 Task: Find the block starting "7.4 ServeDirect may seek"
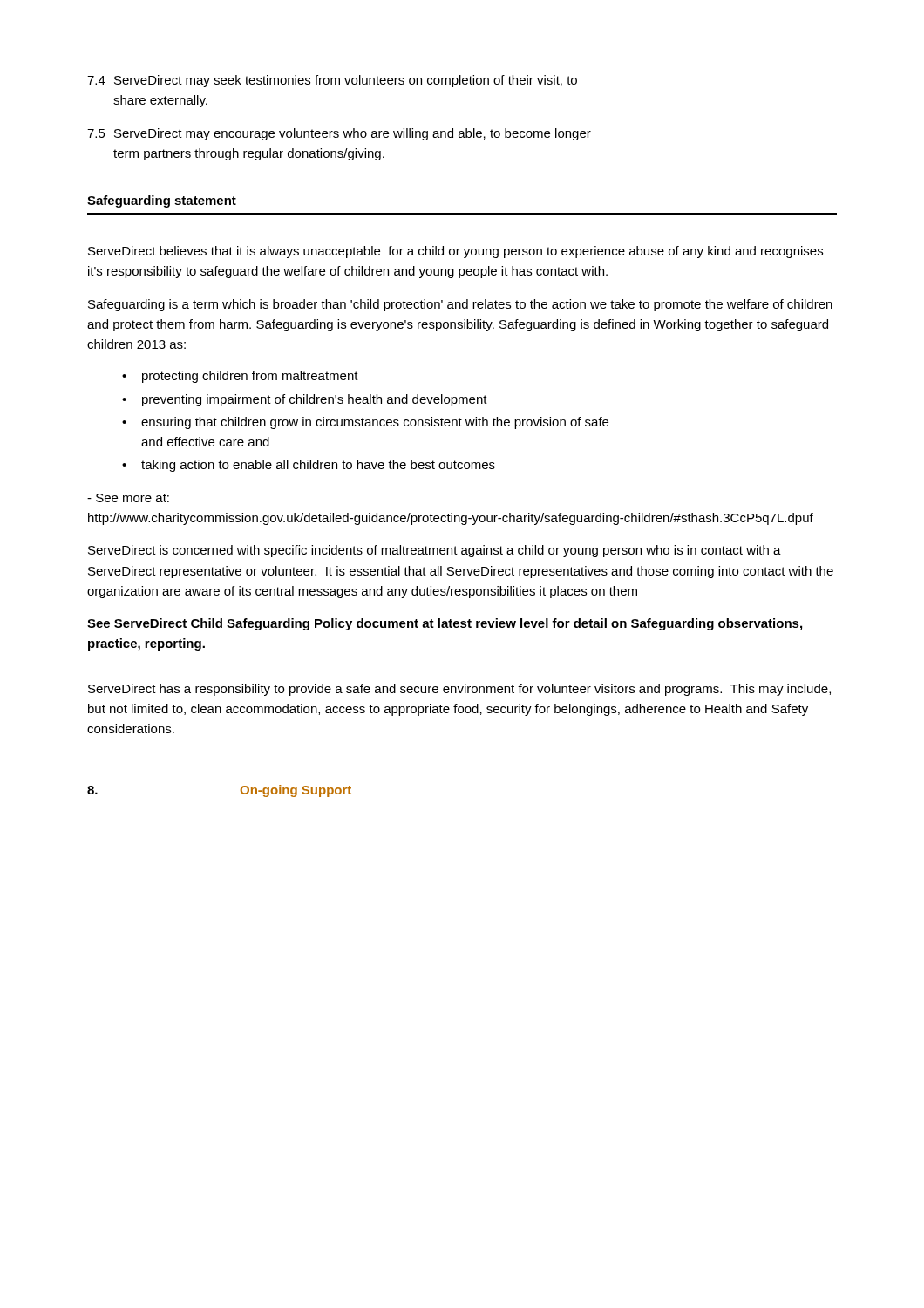332,90
